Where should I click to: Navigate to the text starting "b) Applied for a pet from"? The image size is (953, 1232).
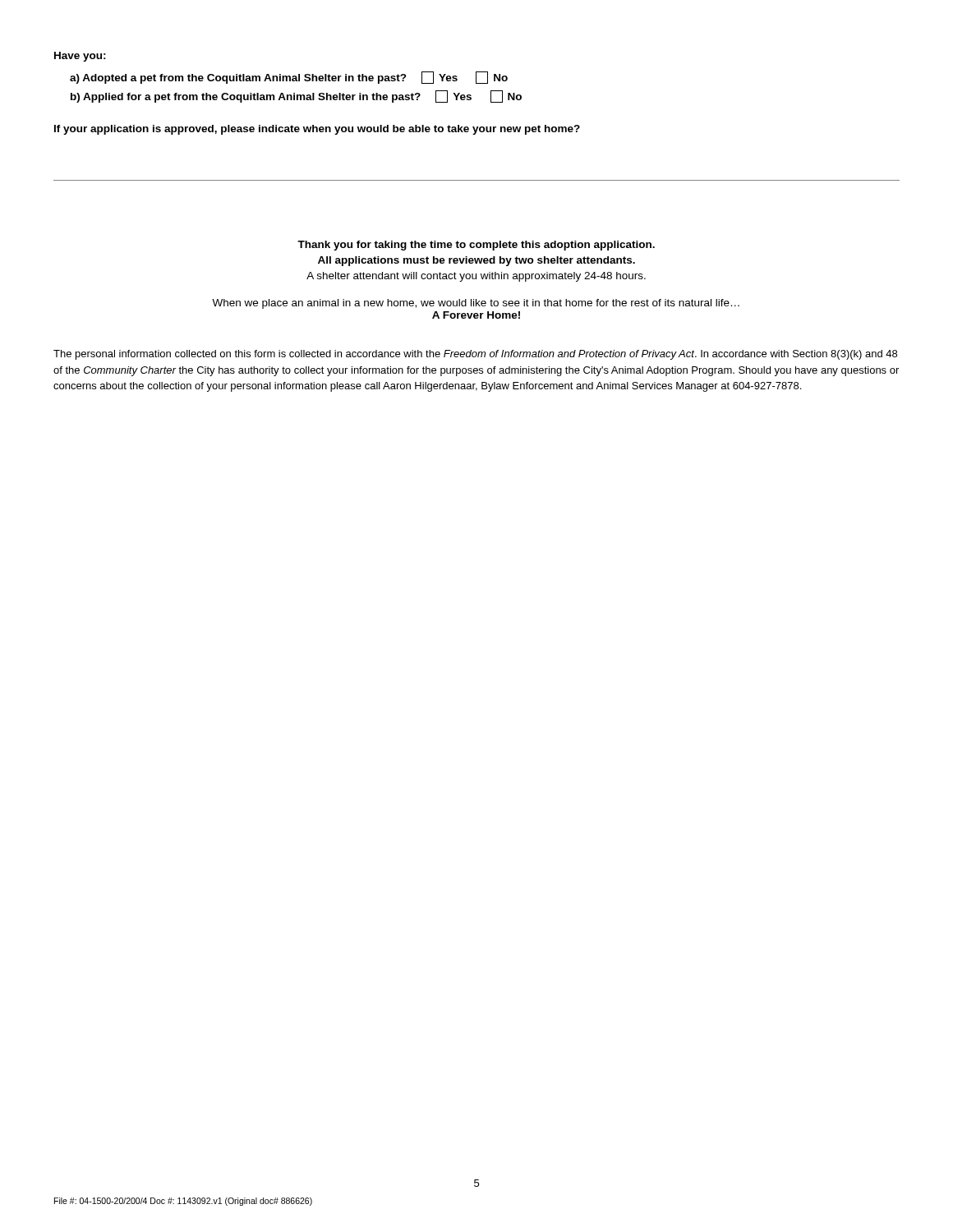pyautogui.click(x=296, y=96)
